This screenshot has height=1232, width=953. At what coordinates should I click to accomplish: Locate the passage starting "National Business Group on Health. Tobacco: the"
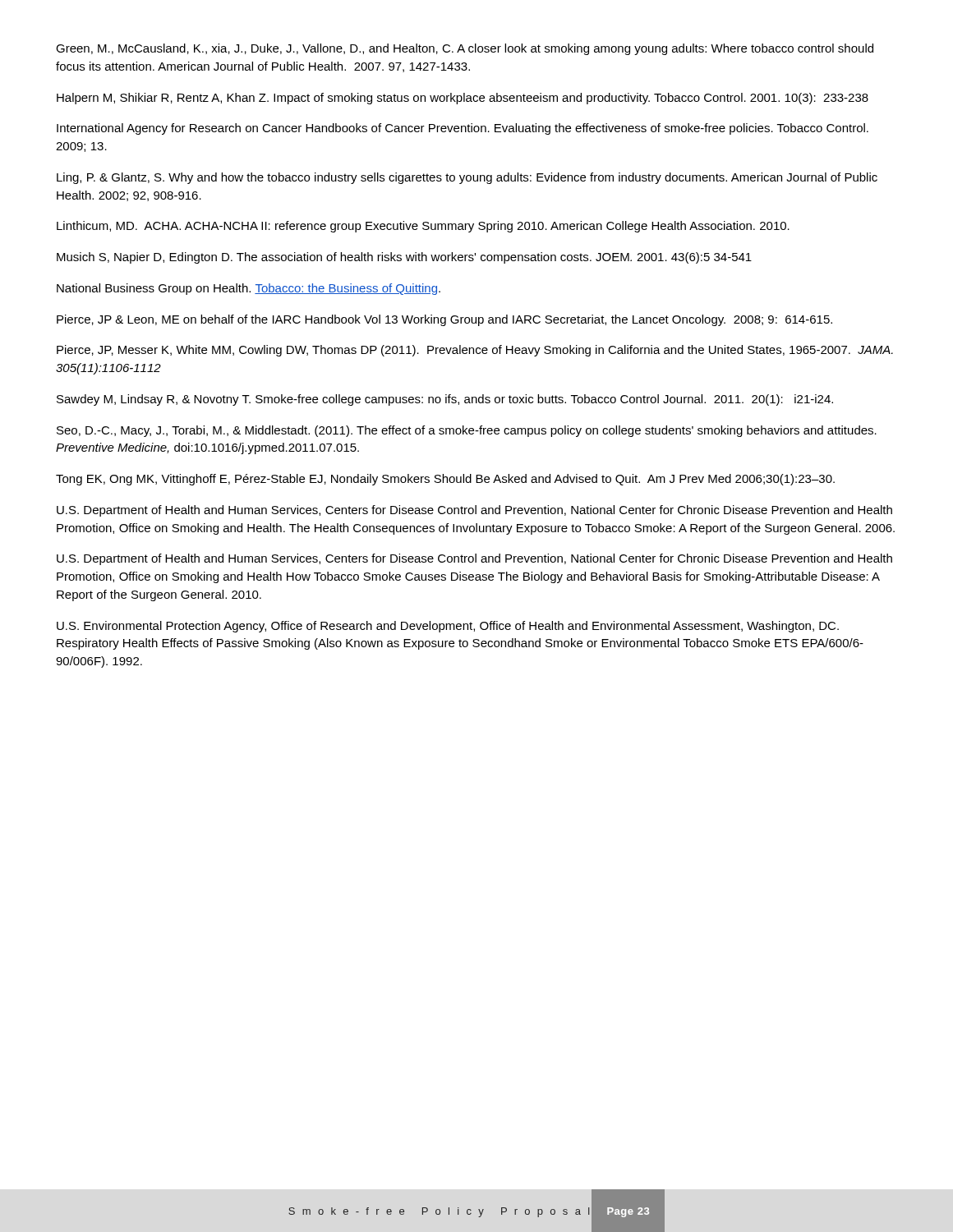pyautogui.click(x=249, y=288)
